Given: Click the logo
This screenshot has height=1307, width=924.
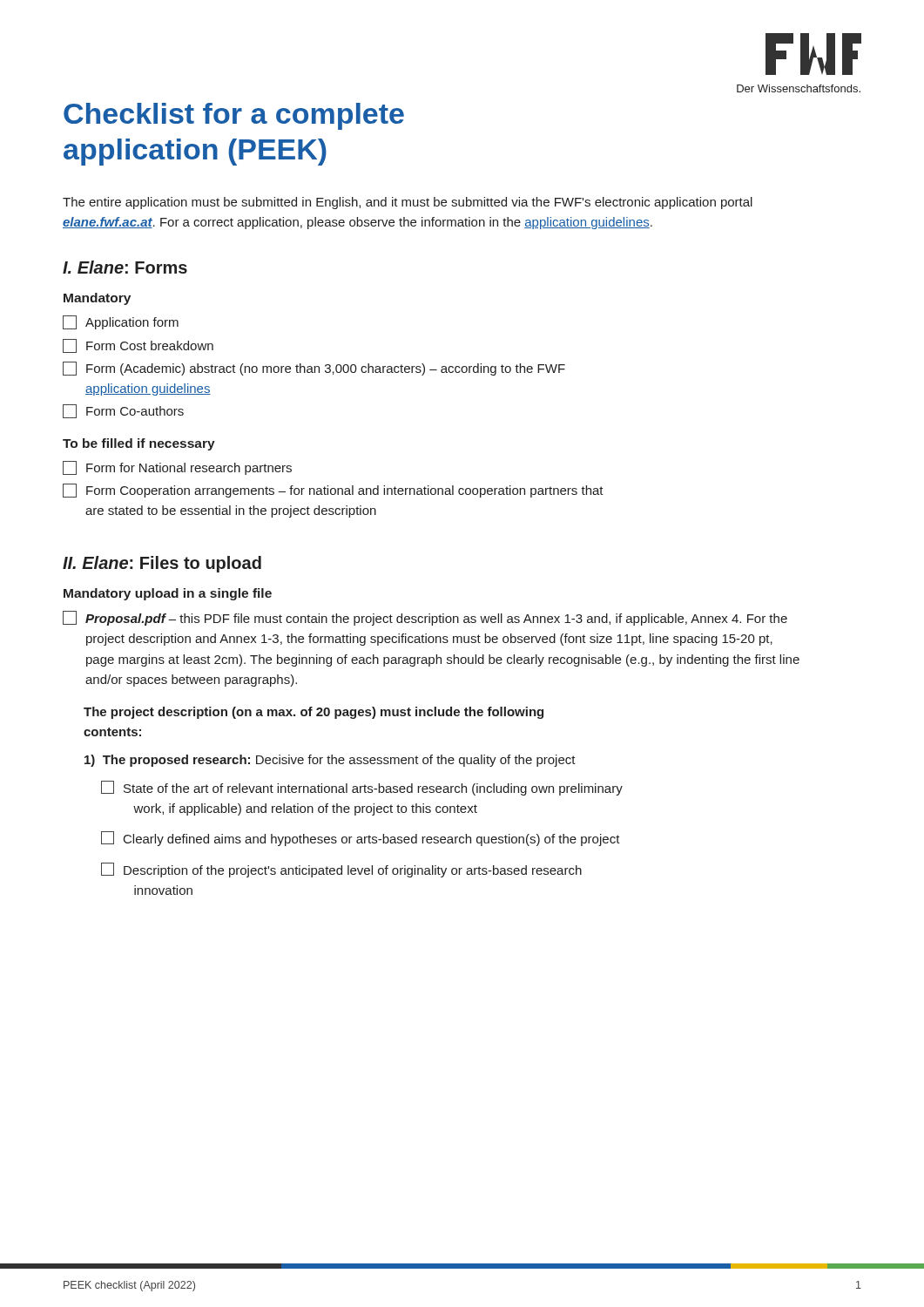Looking at the screenshot, I should (799, 64).
